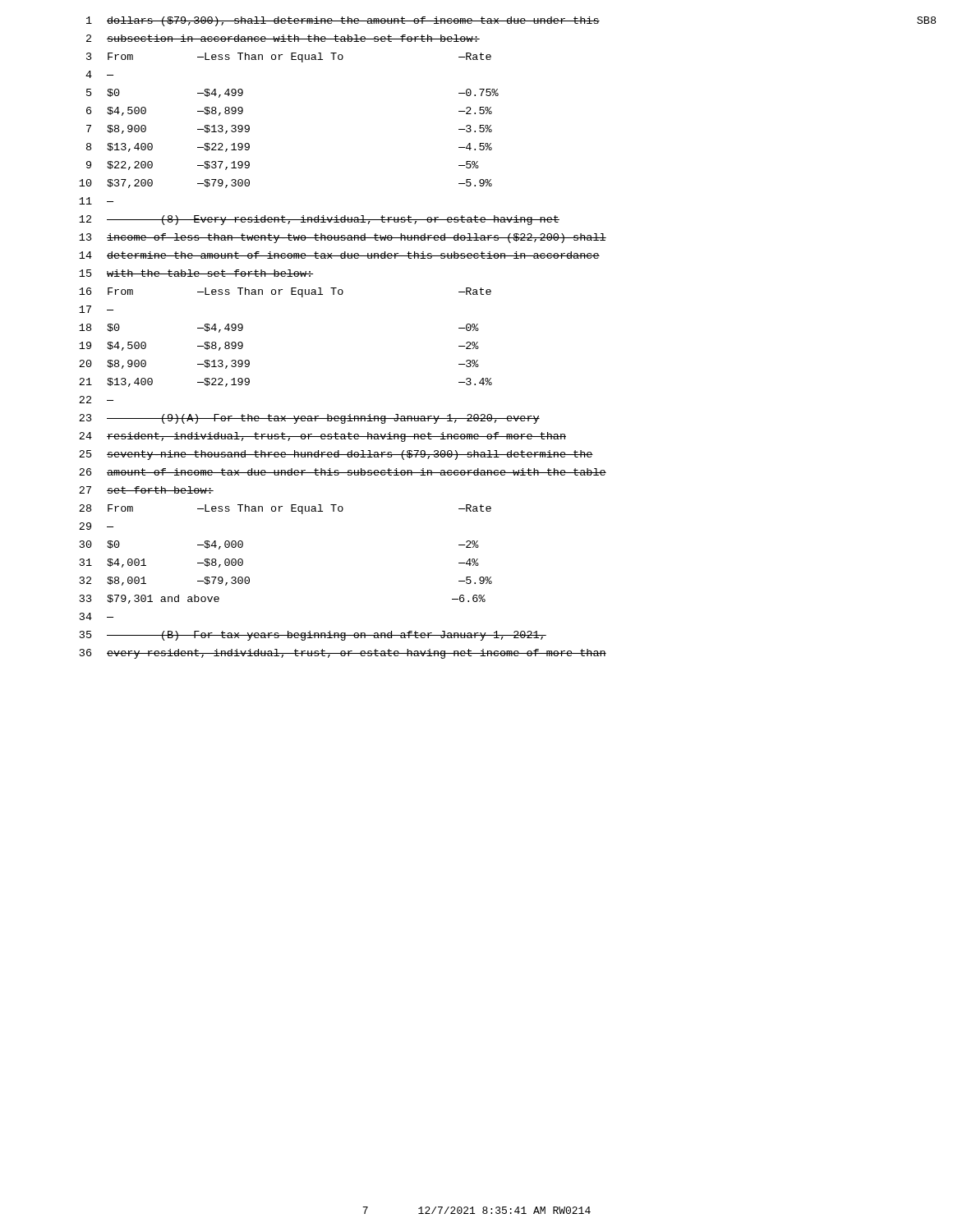
Task: Where does it say "30 $0 $4,000 2%"?
Action: tap(110, 545)
